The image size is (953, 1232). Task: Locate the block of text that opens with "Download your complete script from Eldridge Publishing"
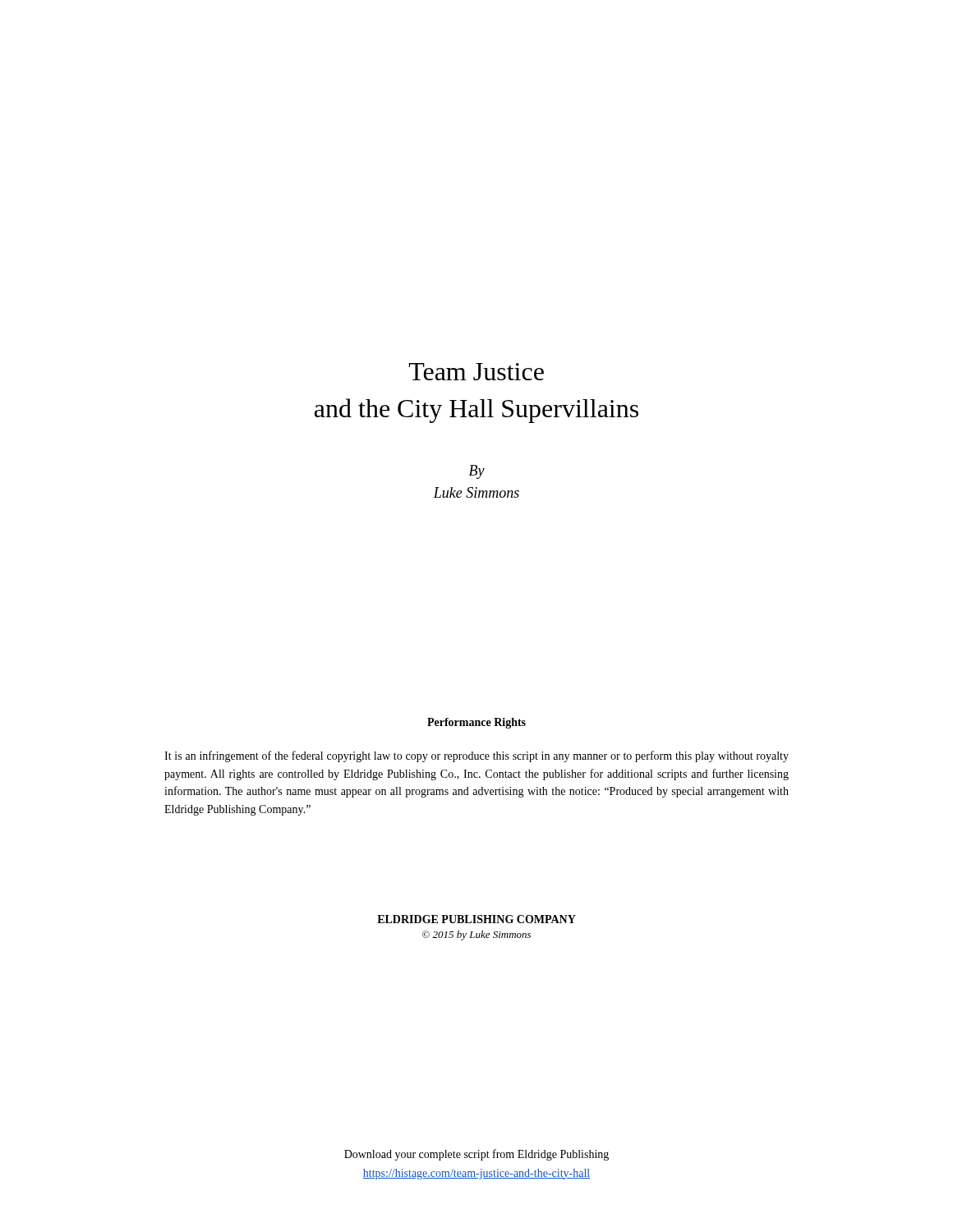click(x=476, y=1164)
